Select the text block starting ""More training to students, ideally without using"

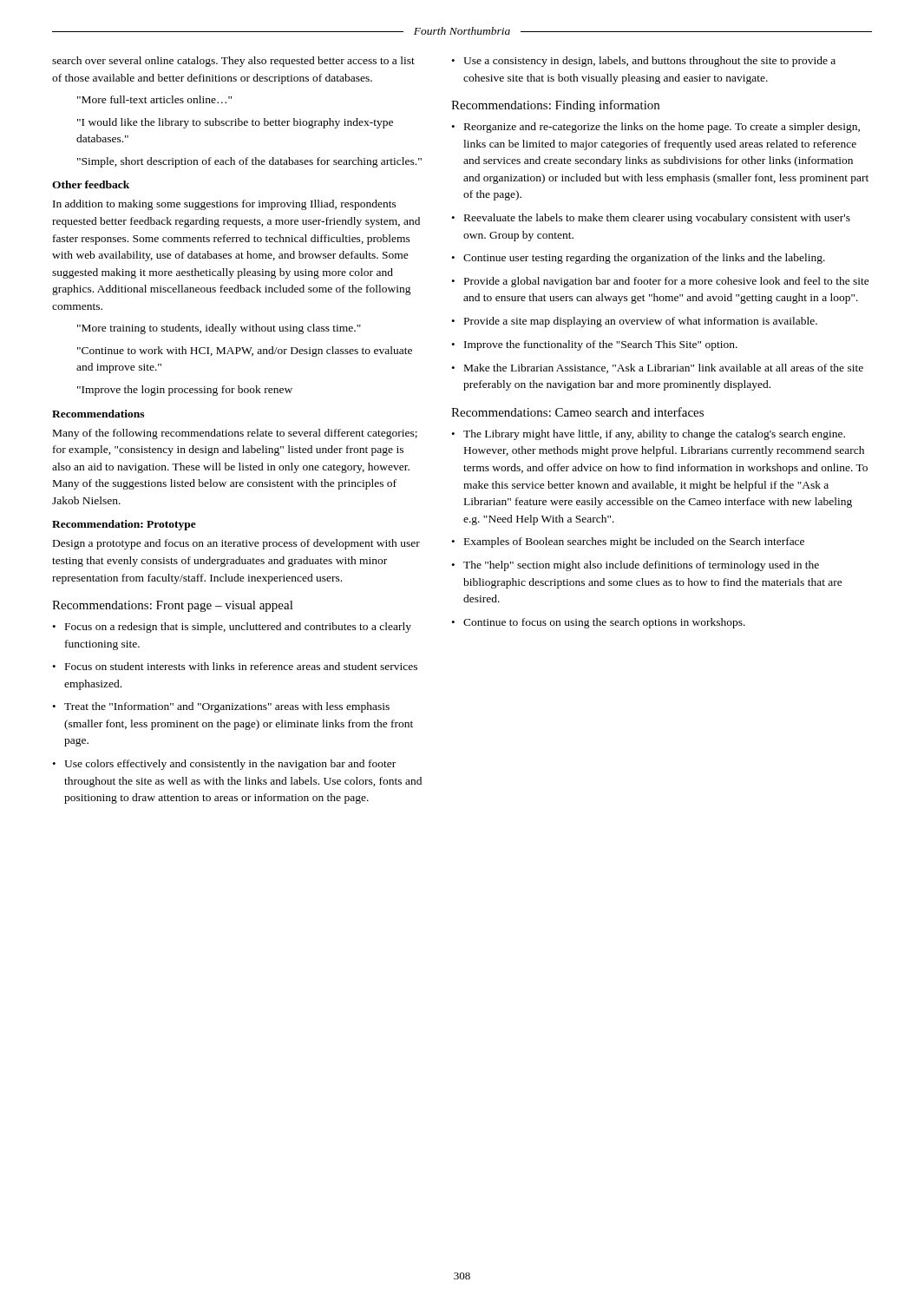tap(251, 328)
